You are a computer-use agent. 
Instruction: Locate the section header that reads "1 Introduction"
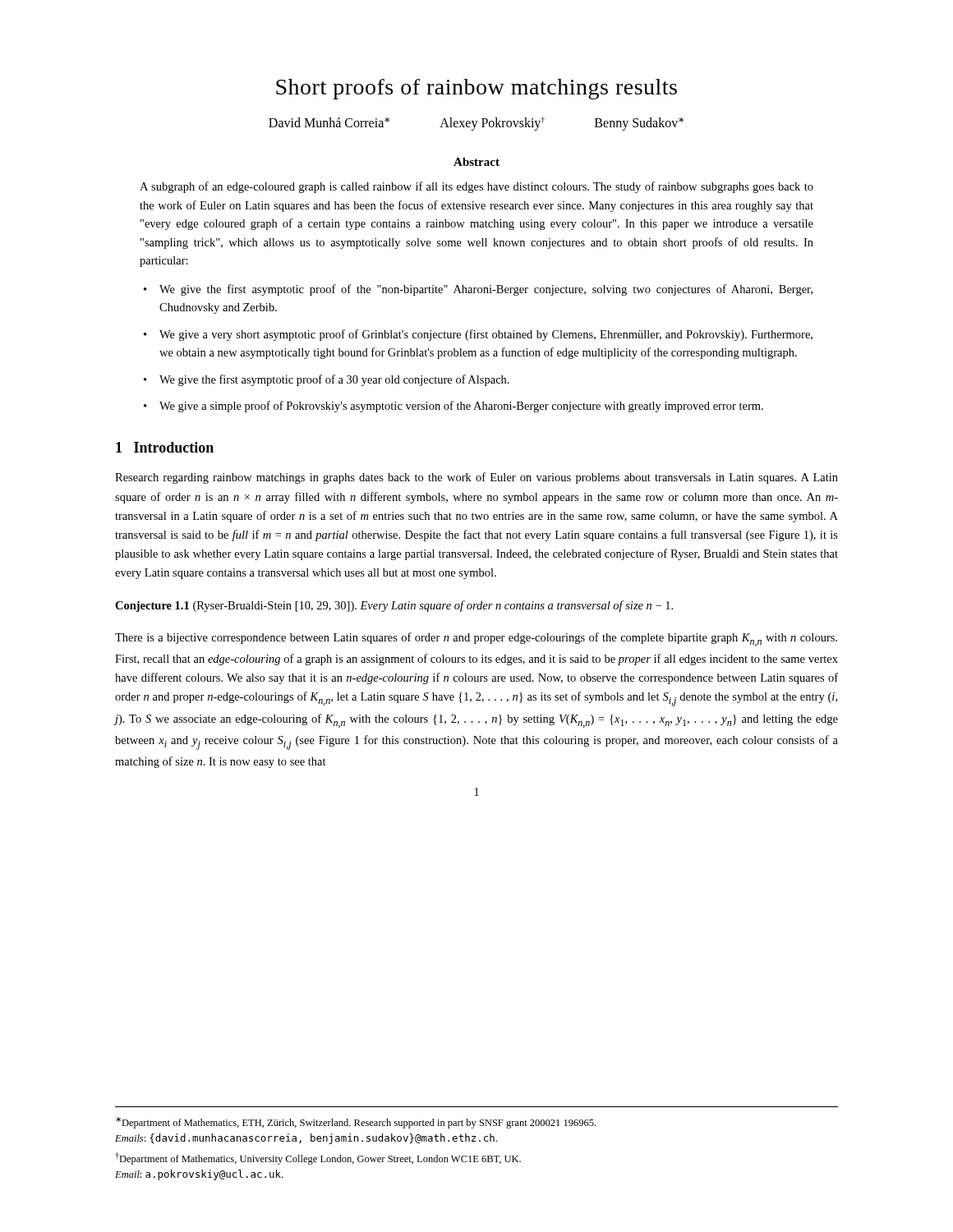pyautogui.click(x=164, y=448)
